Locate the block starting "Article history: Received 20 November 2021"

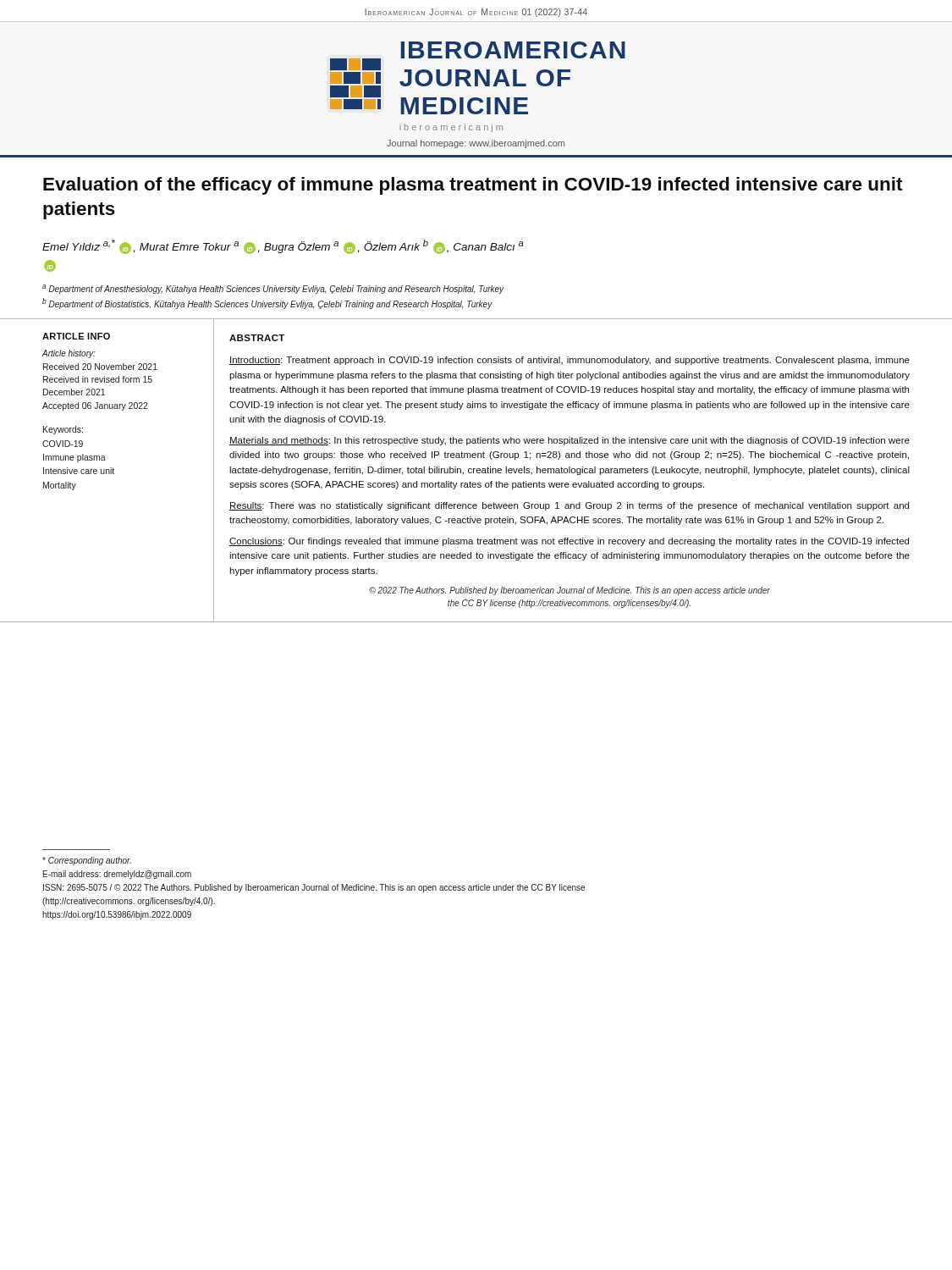coord(123,380)
